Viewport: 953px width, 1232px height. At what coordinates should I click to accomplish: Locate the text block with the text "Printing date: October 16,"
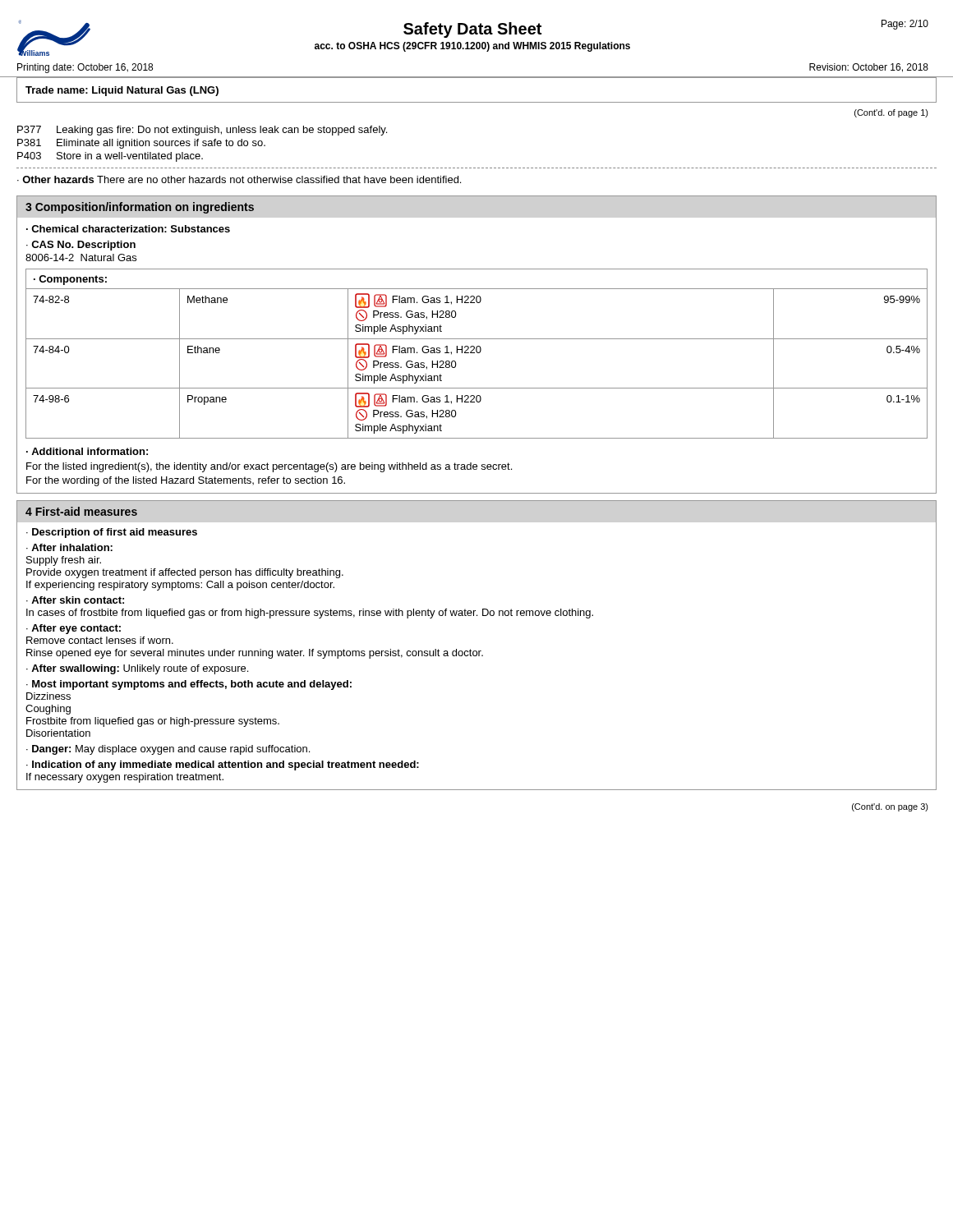[85, 67]
